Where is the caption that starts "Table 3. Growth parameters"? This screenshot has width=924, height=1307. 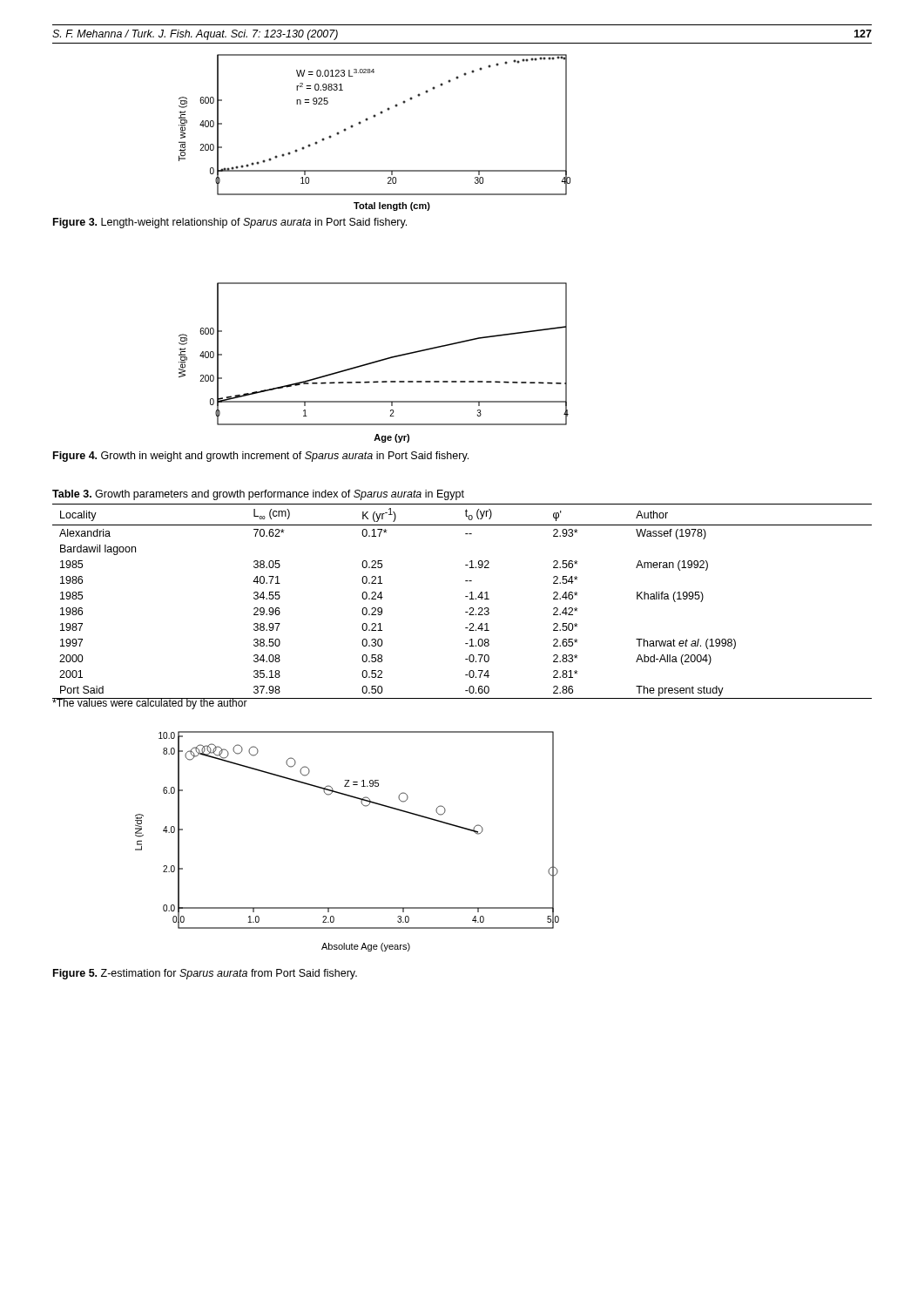258,494
